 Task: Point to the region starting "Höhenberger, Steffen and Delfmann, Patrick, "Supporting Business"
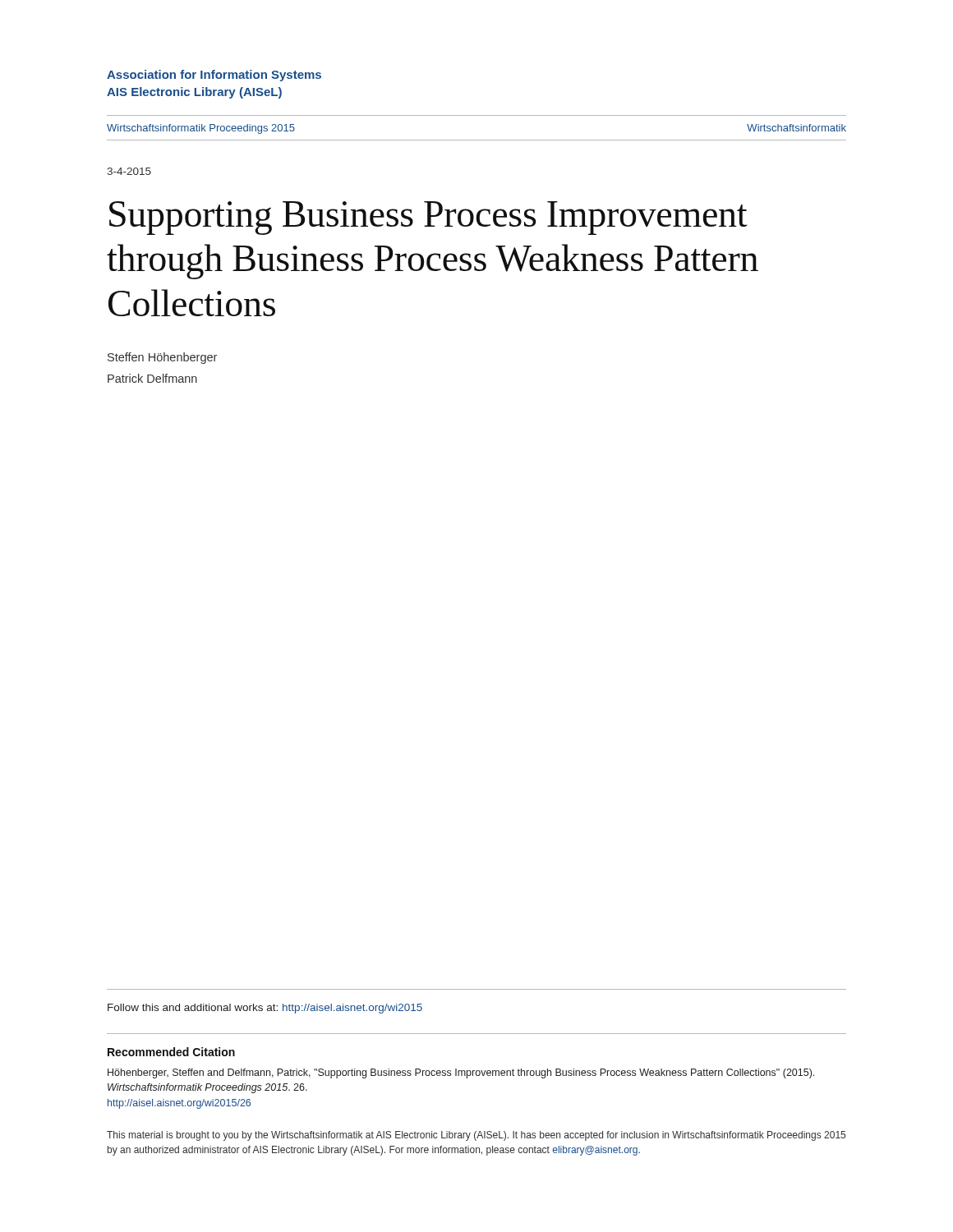461,1088
